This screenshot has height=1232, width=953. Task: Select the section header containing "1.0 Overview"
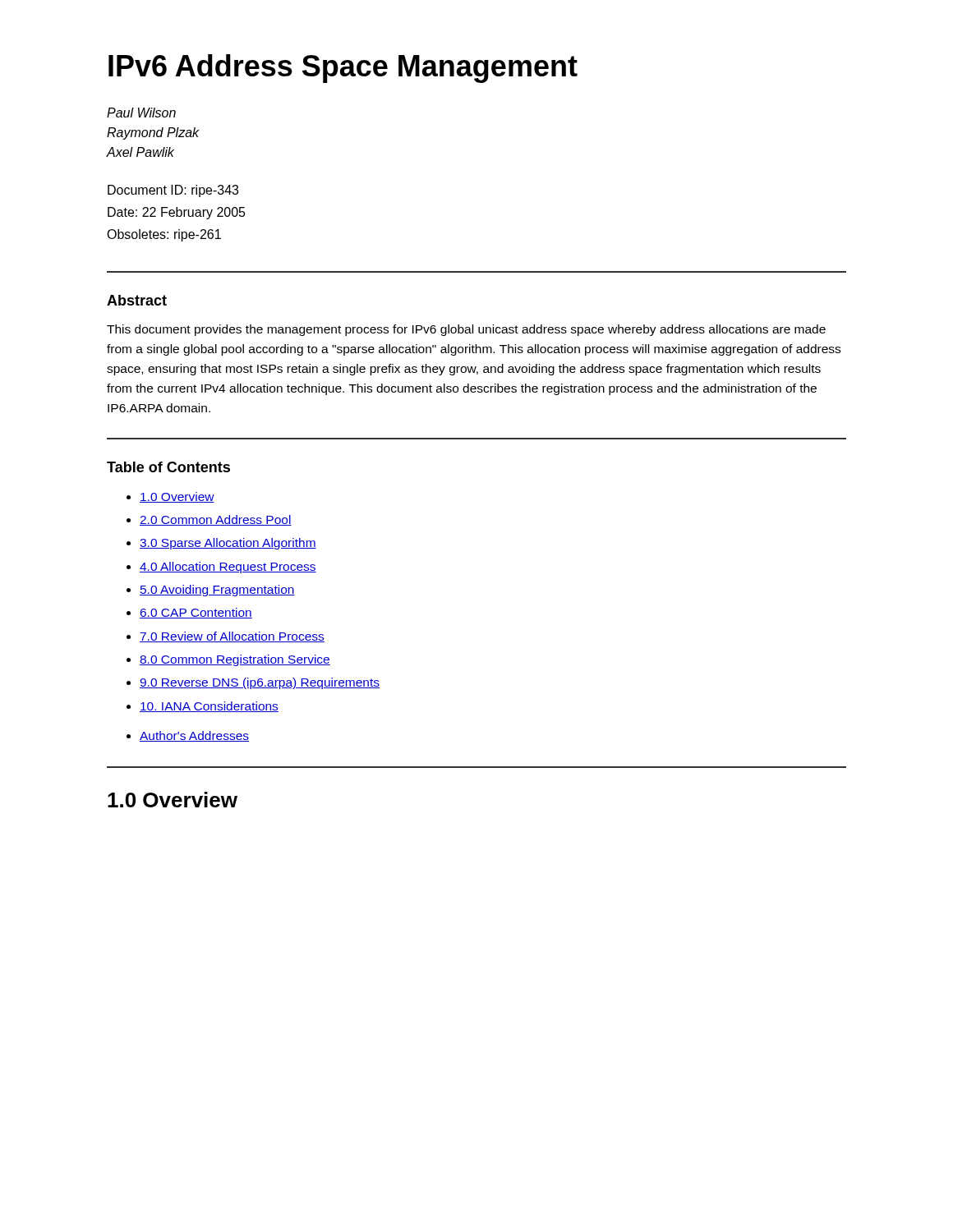tap(173, 800)
